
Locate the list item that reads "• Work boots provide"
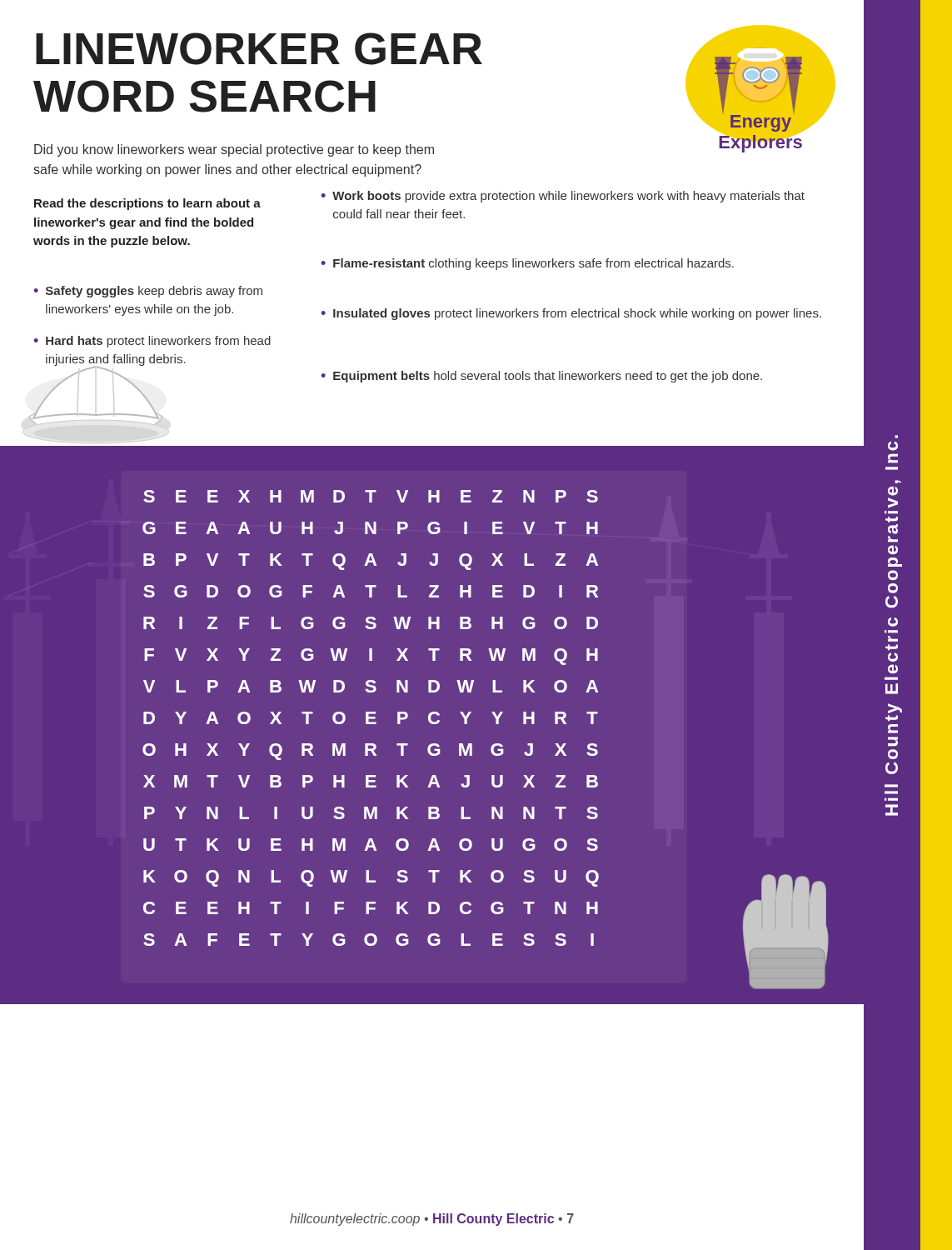click(579, 205)
